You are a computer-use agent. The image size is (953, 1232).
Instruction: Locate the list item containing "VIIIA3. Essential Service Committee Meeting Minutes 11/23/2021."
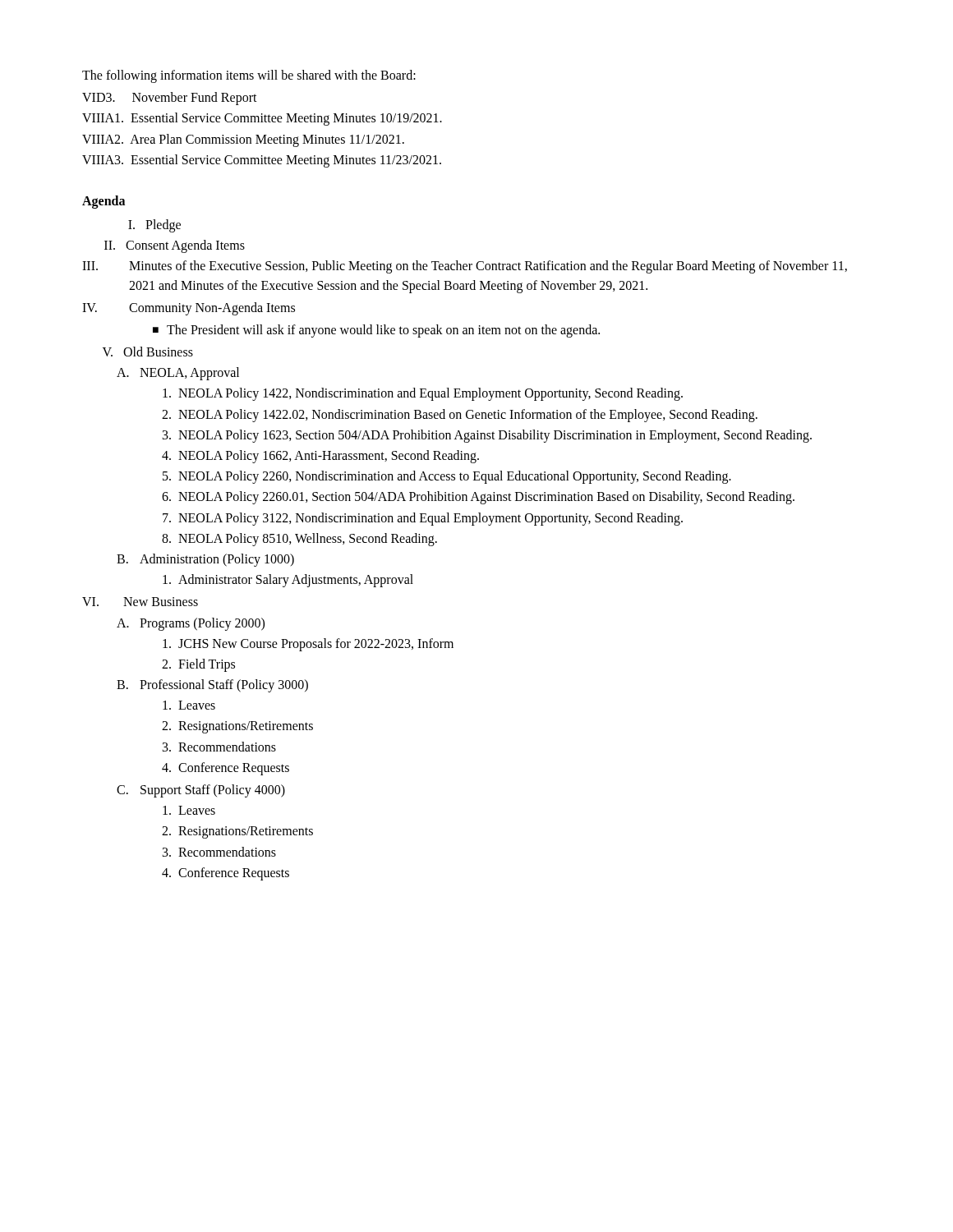point(262,160)
